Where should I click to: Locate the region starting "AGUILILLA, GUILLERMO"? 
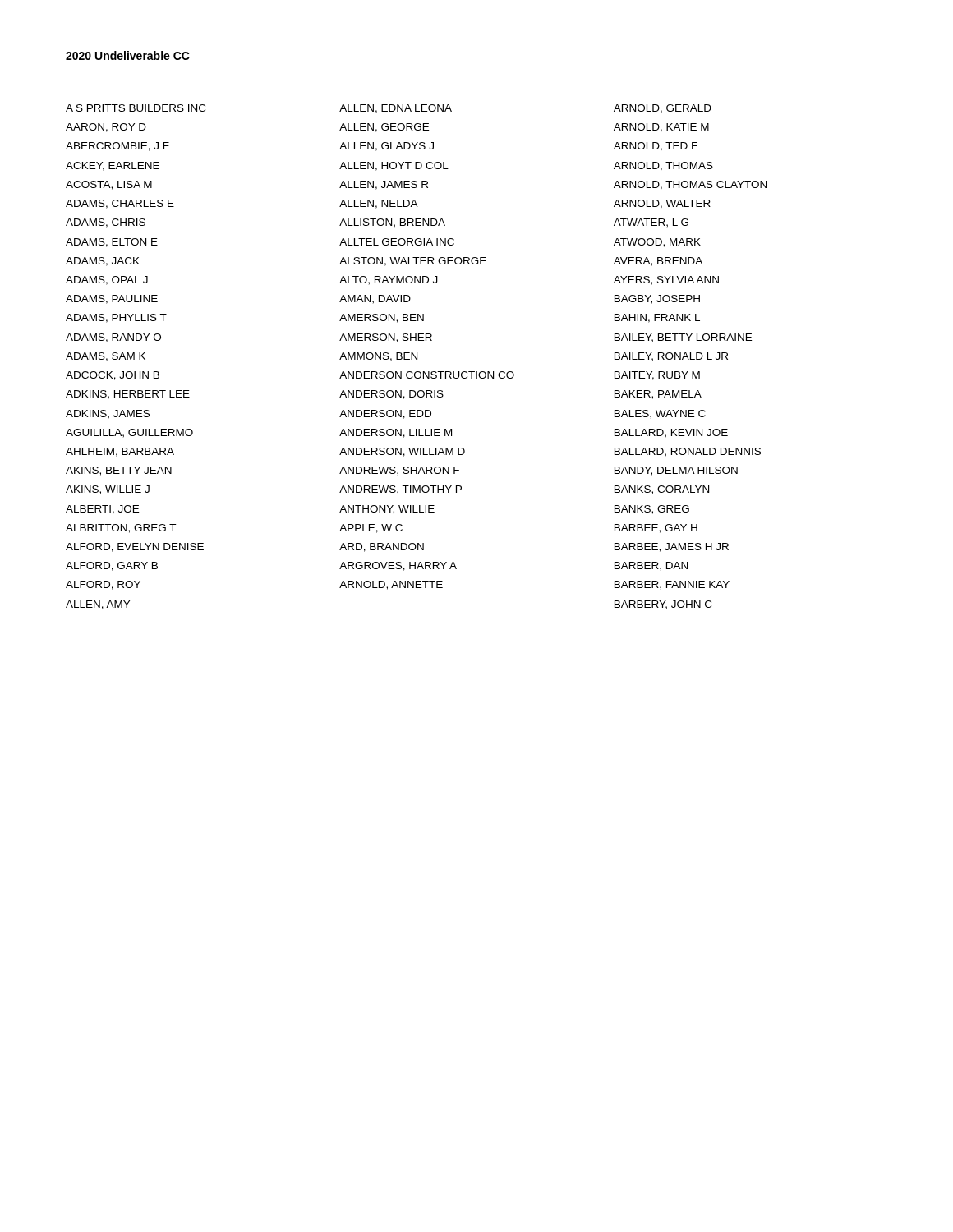pos(130,432)
